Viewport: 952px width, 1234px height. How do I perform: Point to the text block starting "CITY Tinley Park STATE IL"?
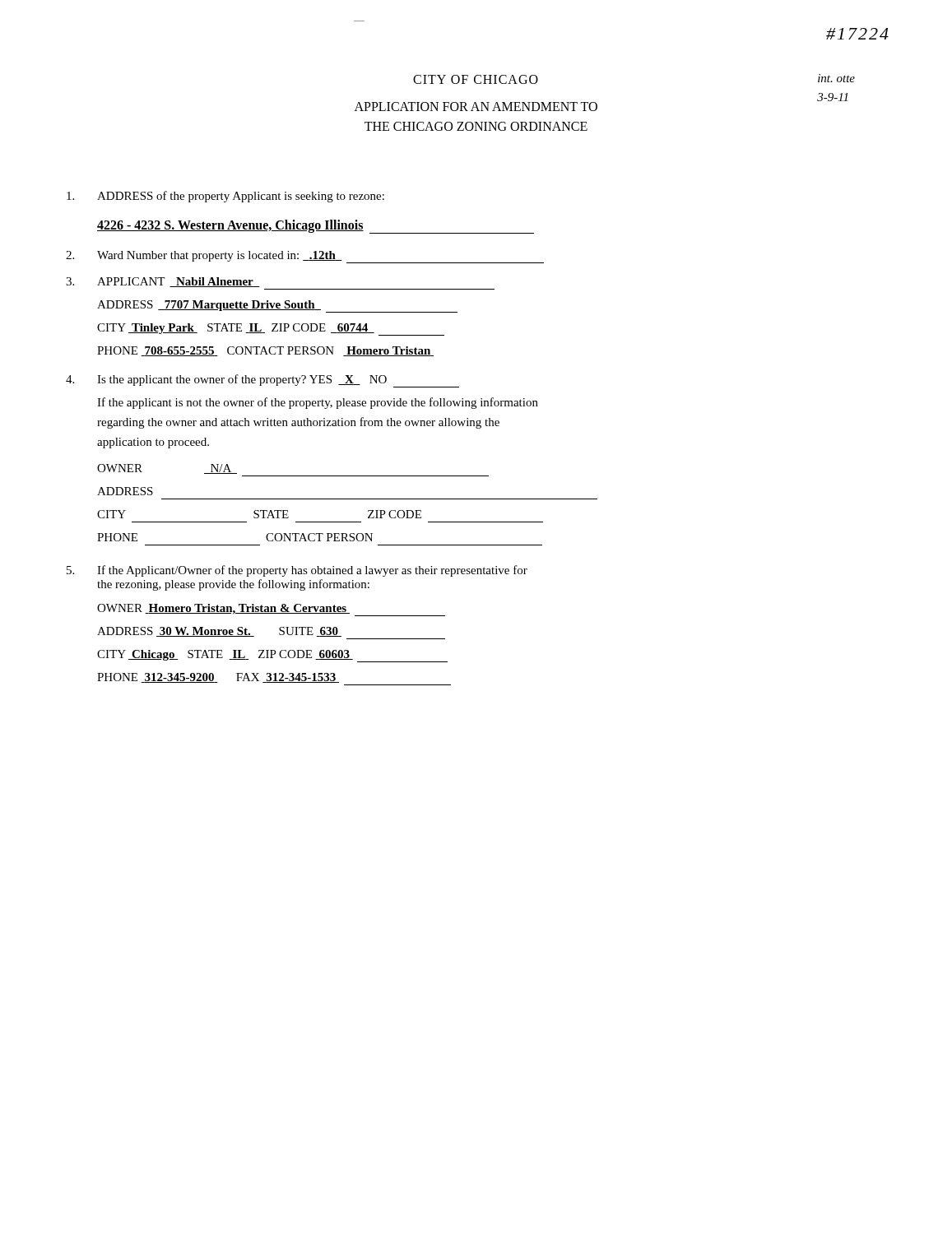(271, 328)
